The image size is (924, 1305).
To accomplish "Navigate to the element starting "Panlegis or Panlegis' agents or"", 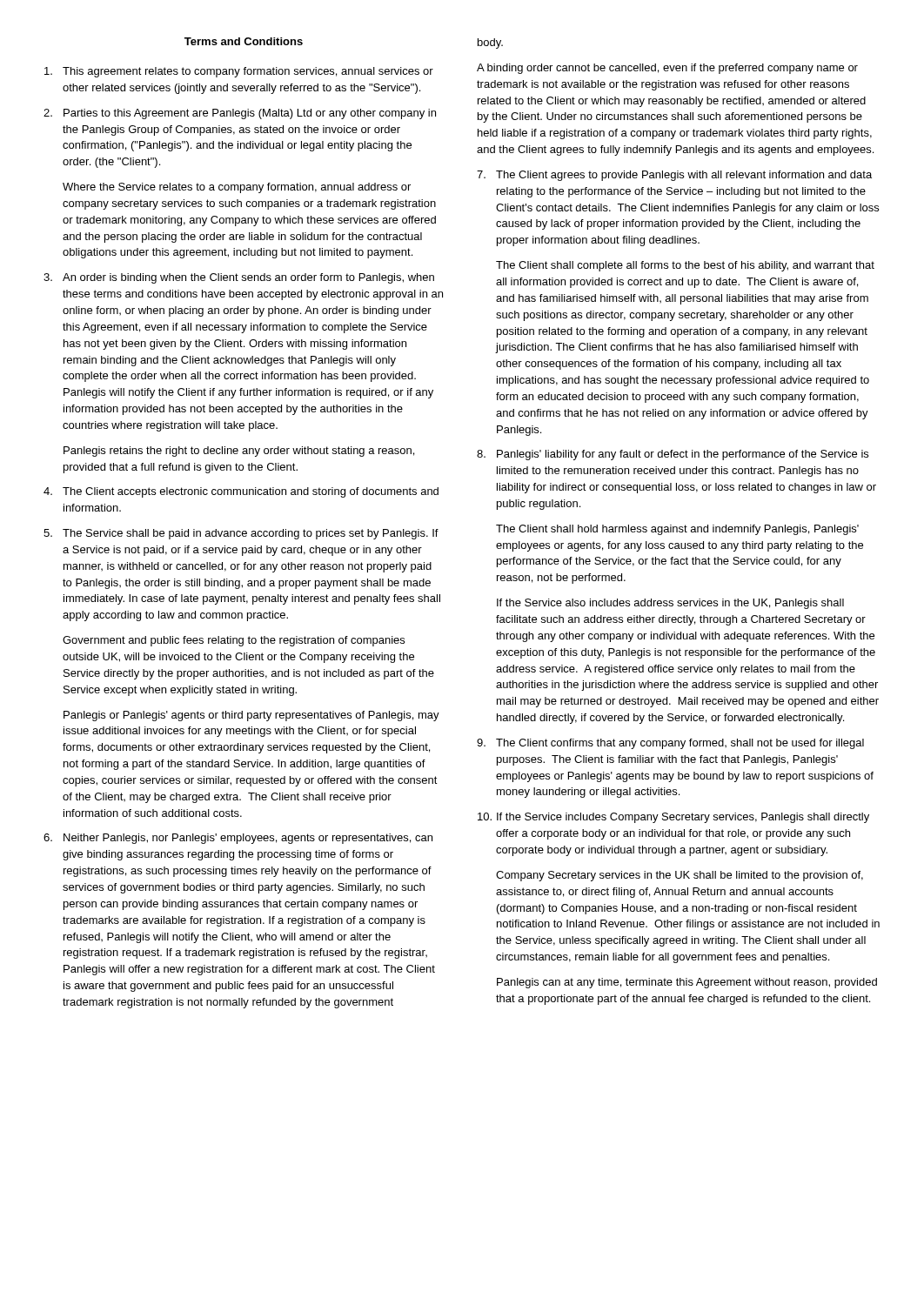I will pyautogui.click(x=251, y=763).
